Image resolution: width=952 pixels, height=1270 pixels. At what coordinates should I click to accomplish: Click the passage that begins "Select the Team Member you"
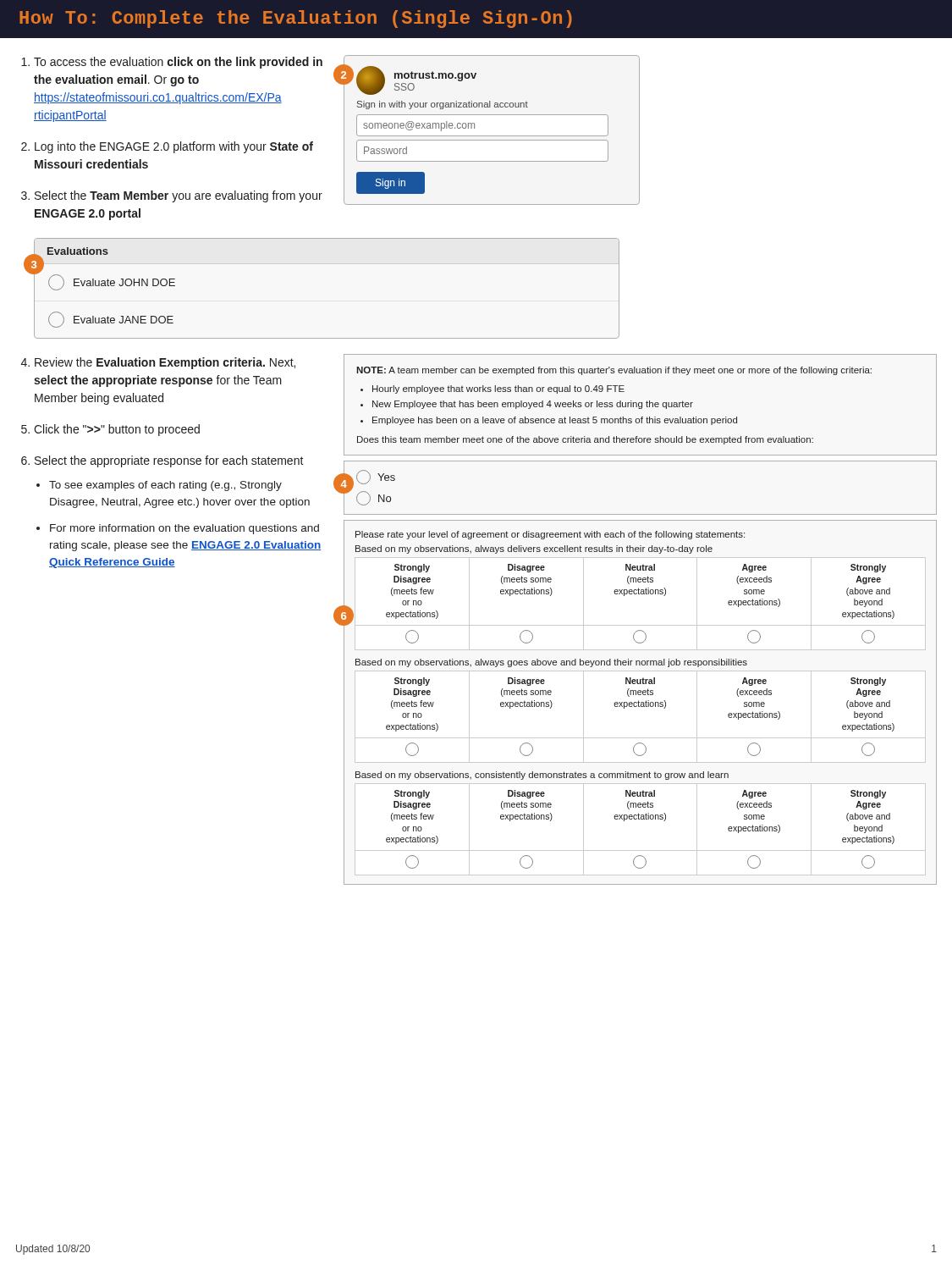[178, 204]
